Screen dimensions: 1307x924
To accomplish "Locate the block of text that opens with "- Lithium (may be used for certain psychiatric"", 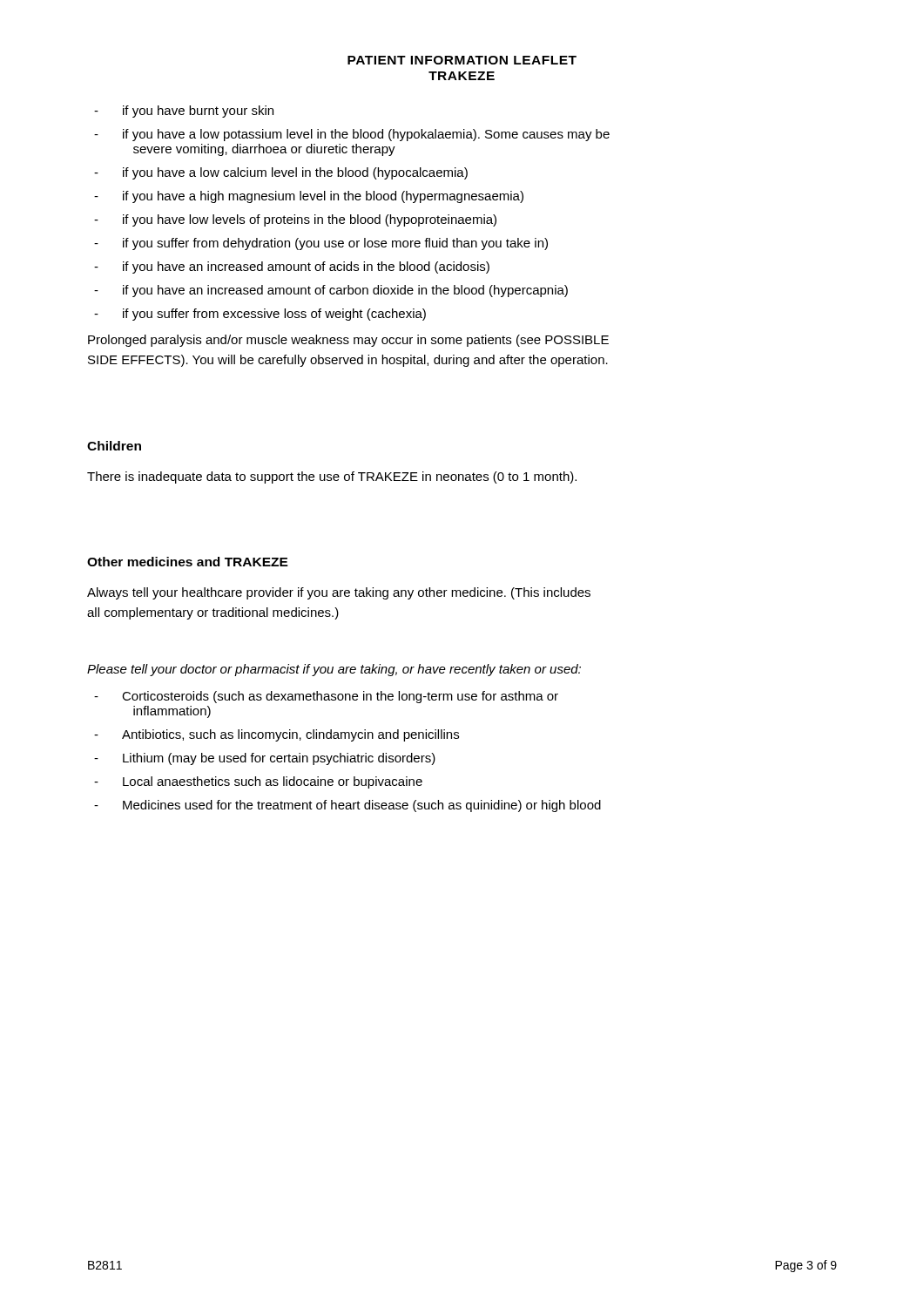I will 265,759.
